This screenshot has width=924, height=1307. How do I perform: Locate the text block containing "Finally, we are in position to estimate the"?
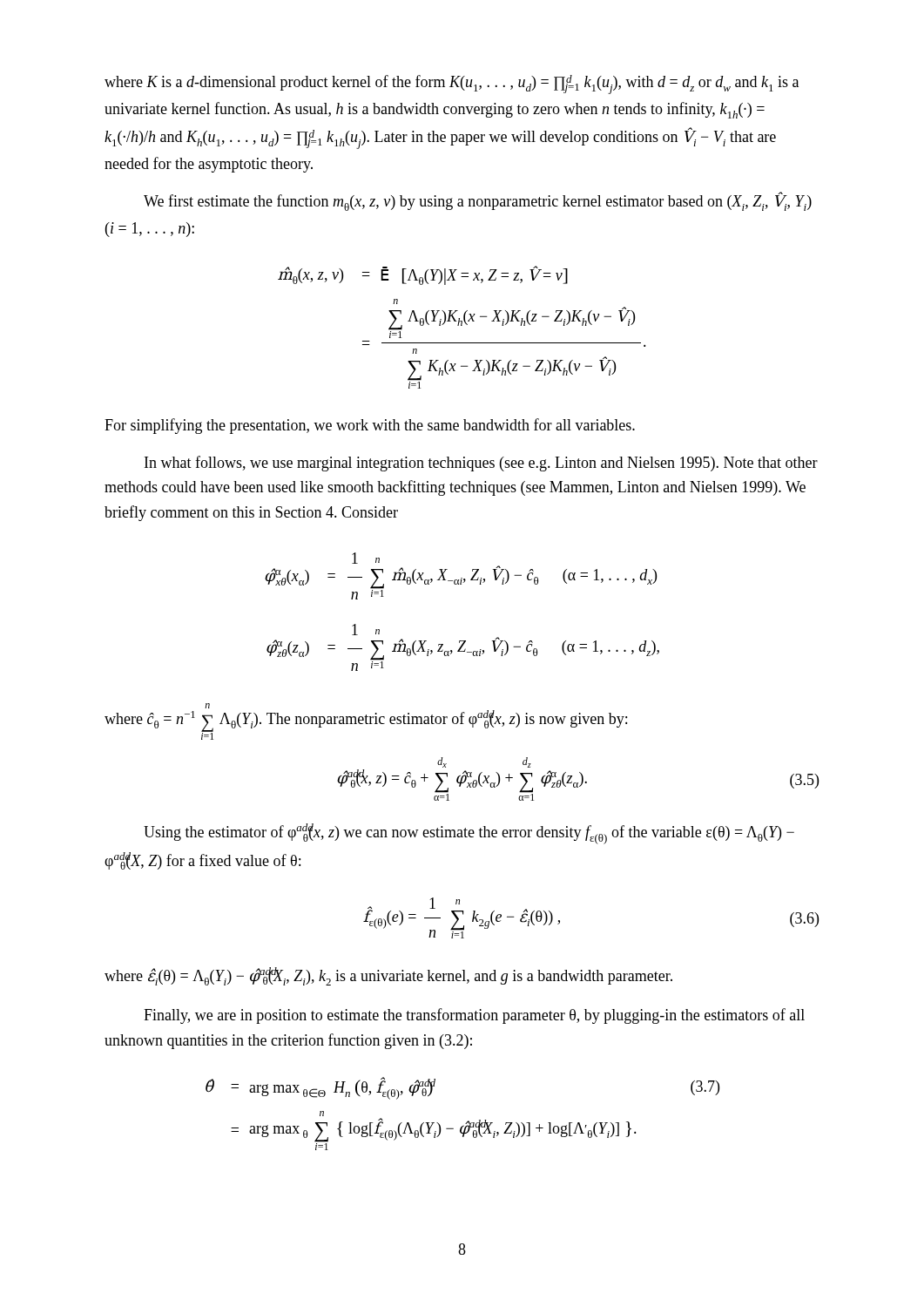click(x=455, y=1028)
